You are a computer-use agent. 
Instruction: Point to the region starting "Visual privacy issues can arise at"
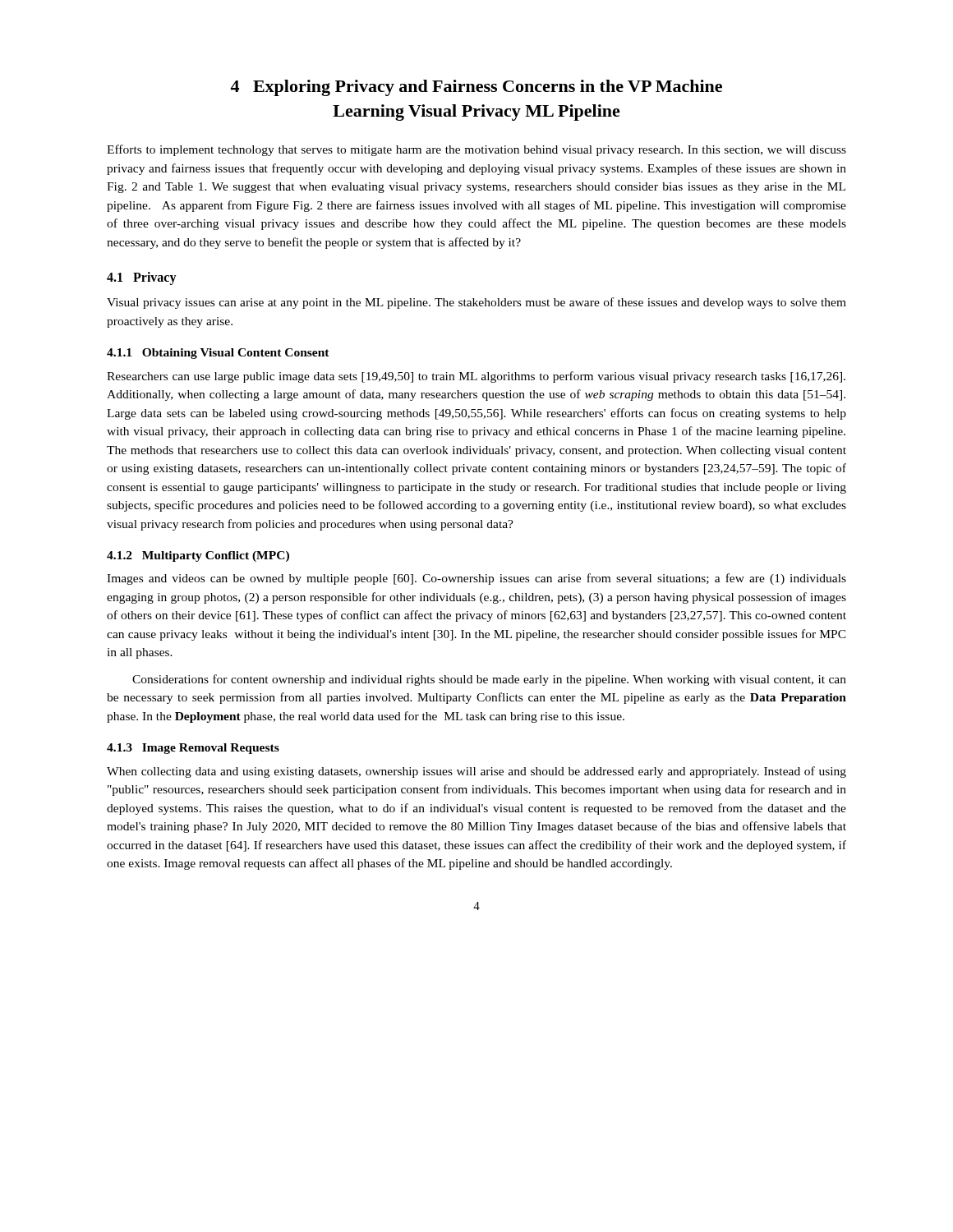click(476, 312)
